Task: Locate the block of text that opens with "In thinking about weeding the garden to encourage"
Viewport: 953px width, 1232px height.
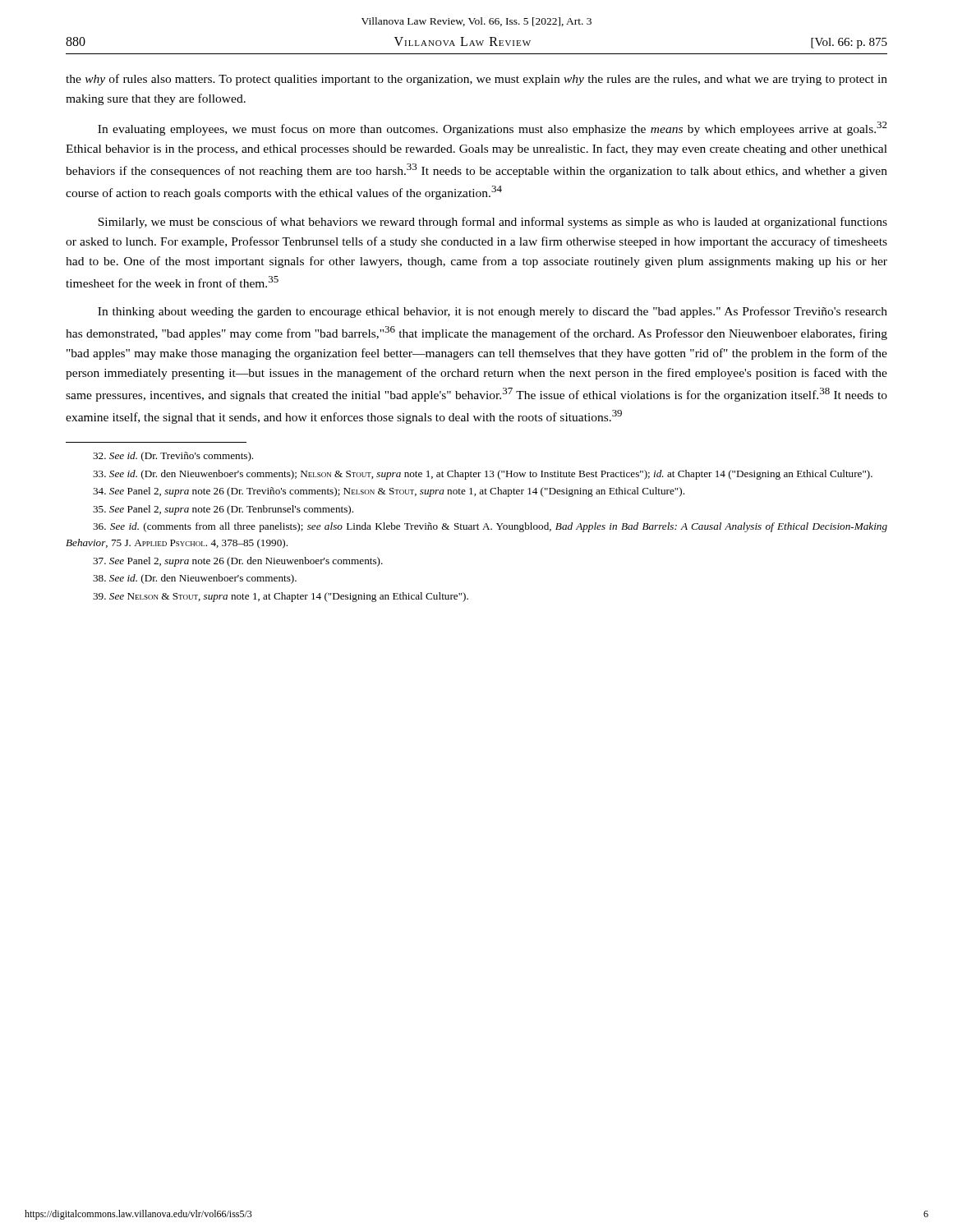Action: click(476, 364)
